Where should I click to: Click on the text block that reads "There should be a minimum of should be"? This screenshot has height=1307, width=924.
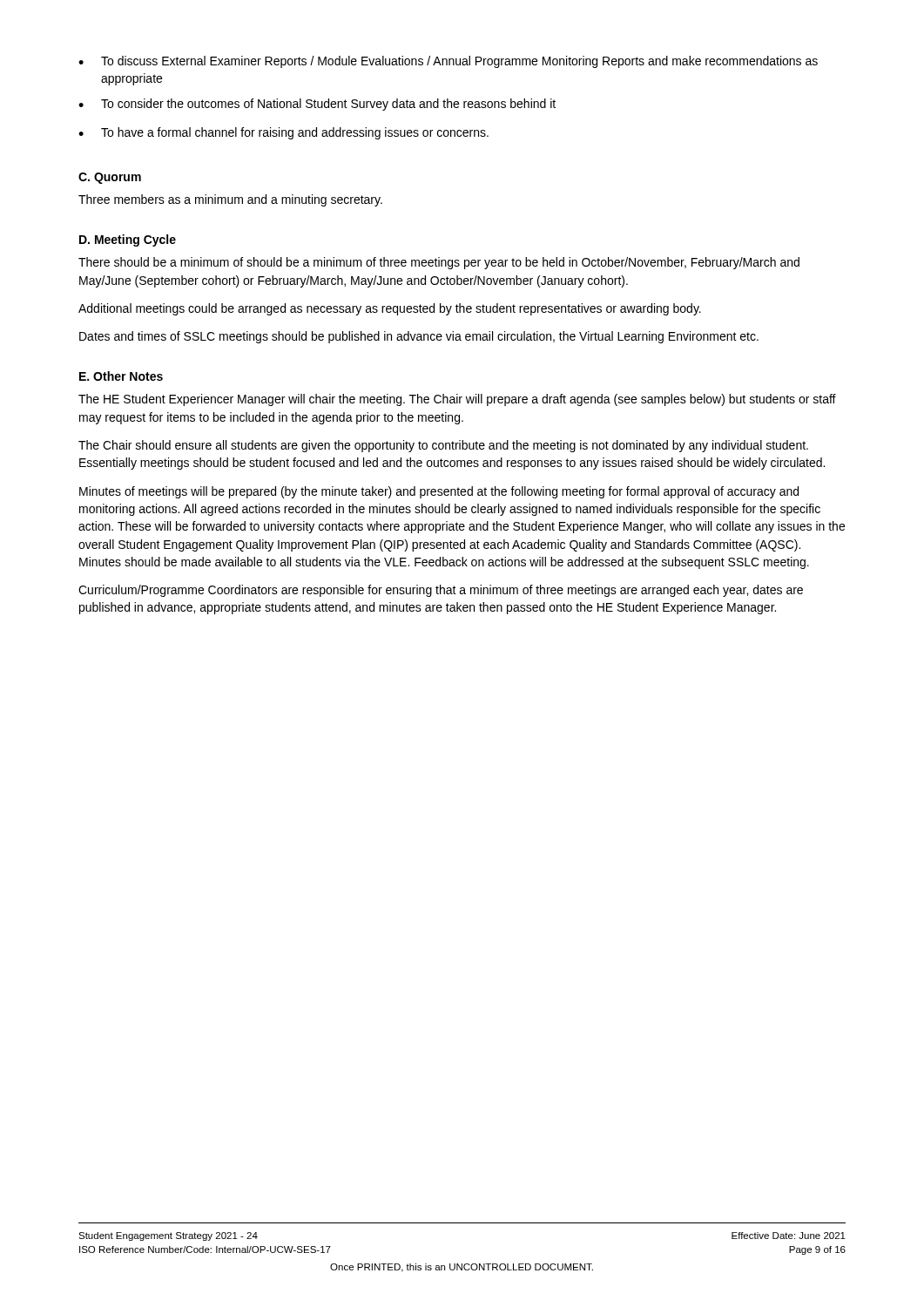tap(439, 271)
